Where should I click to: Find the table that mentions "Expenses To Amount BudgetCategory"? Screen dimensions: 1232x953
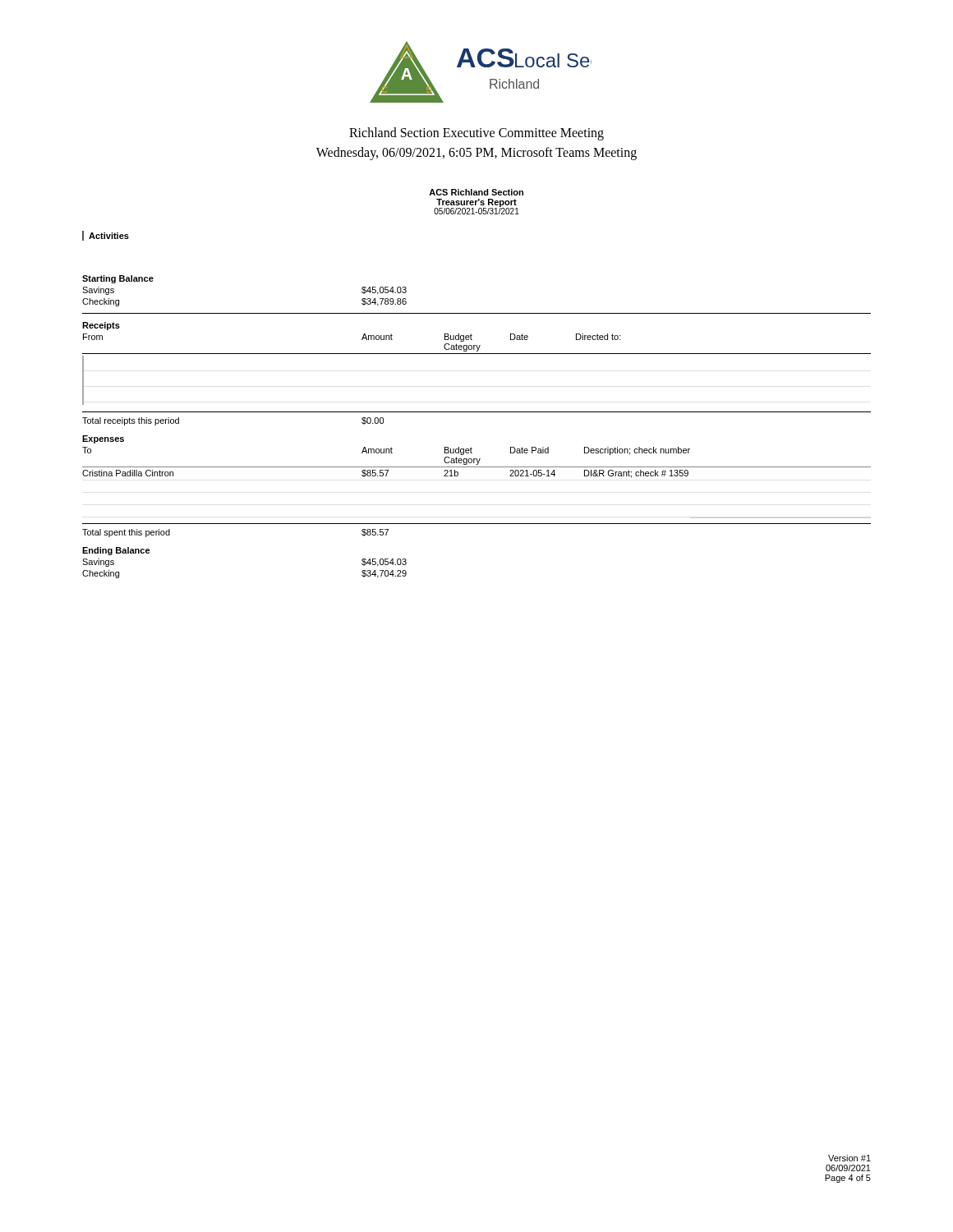tap(476, 485)
